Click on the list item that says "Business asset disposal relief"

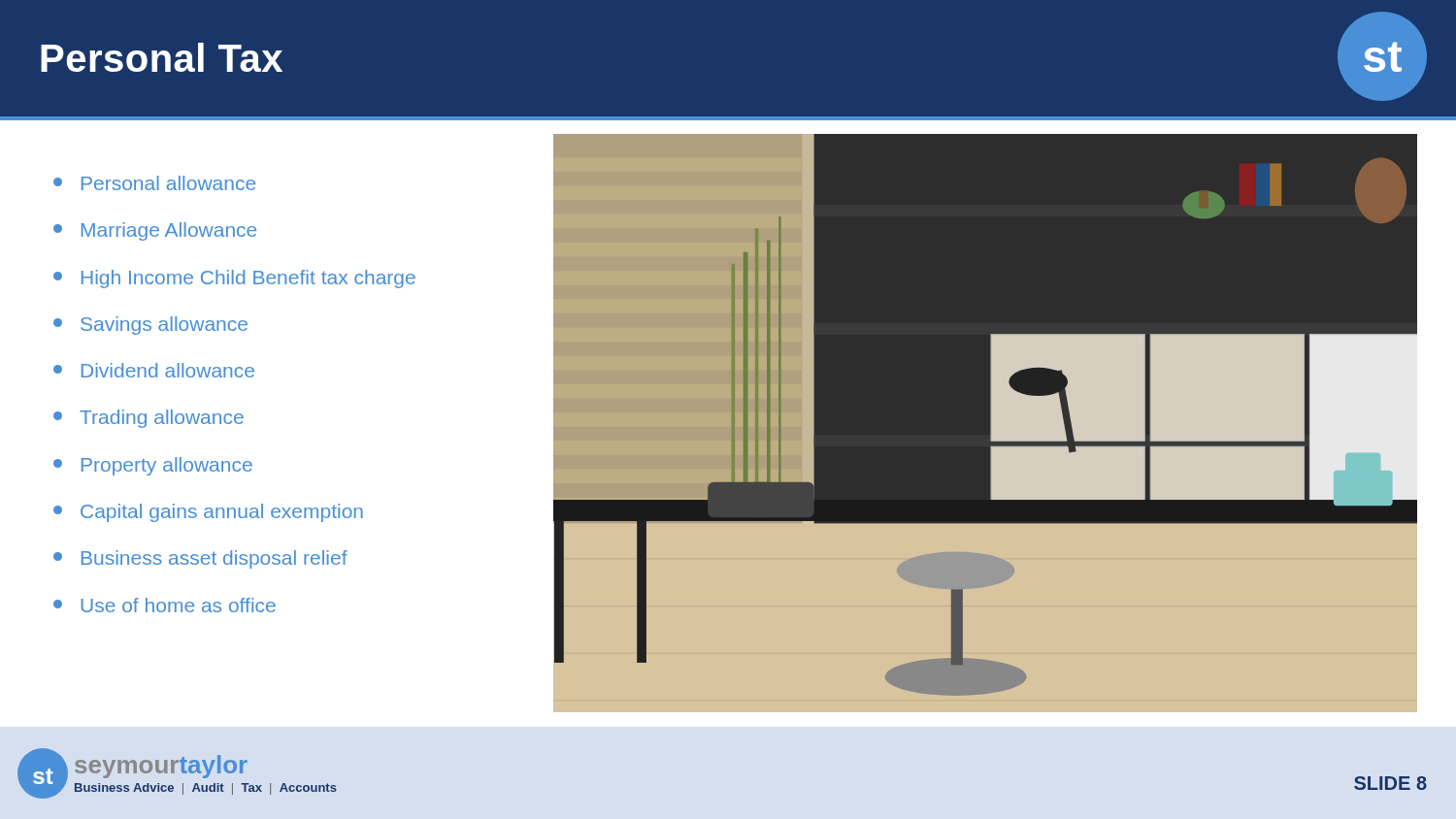coord(200,558)
